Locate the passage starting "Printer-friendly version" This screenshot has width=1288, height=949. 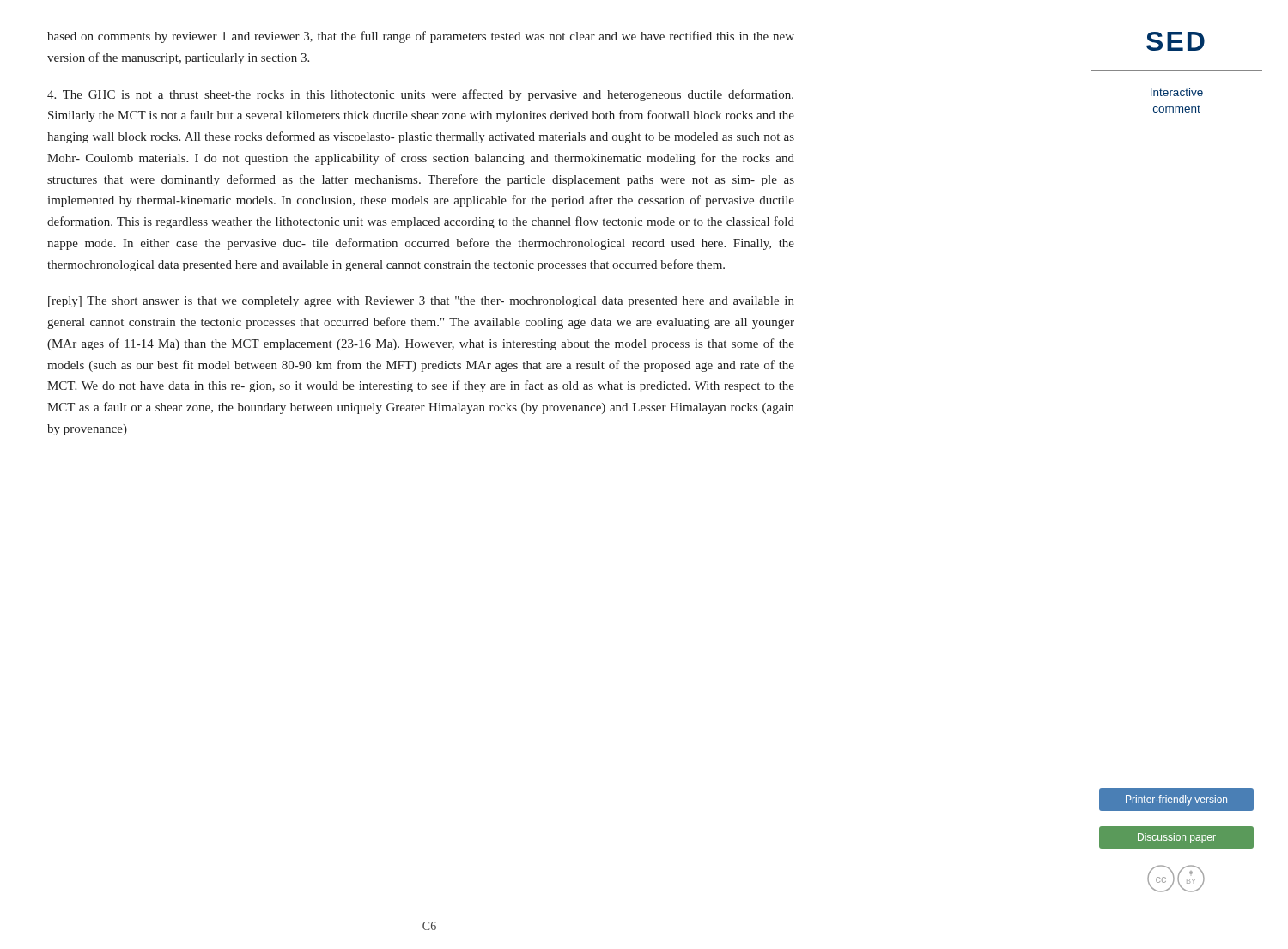coord(1176,800)
